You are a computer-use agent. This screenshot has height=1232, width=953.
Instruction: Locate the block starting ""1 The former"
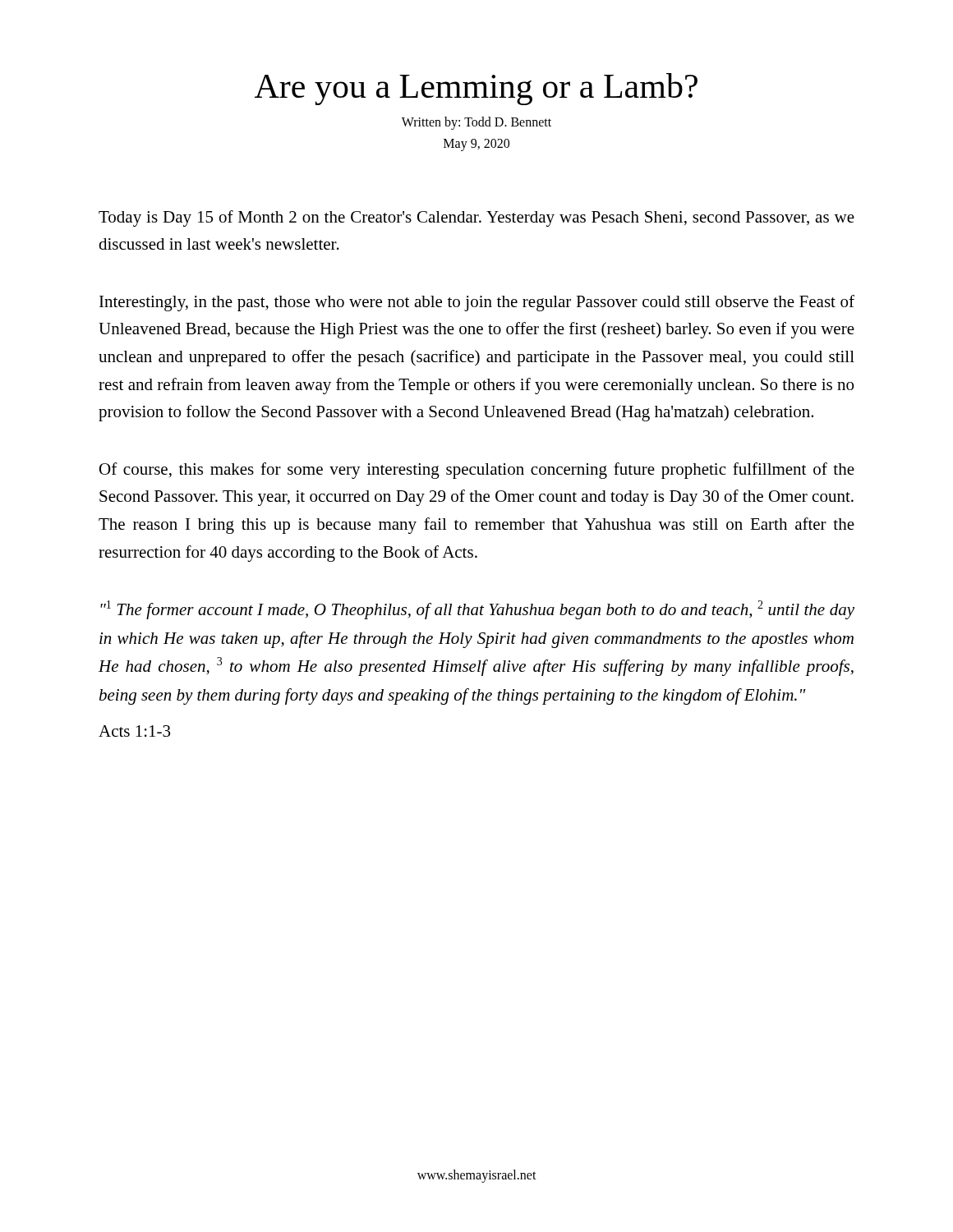476,670
